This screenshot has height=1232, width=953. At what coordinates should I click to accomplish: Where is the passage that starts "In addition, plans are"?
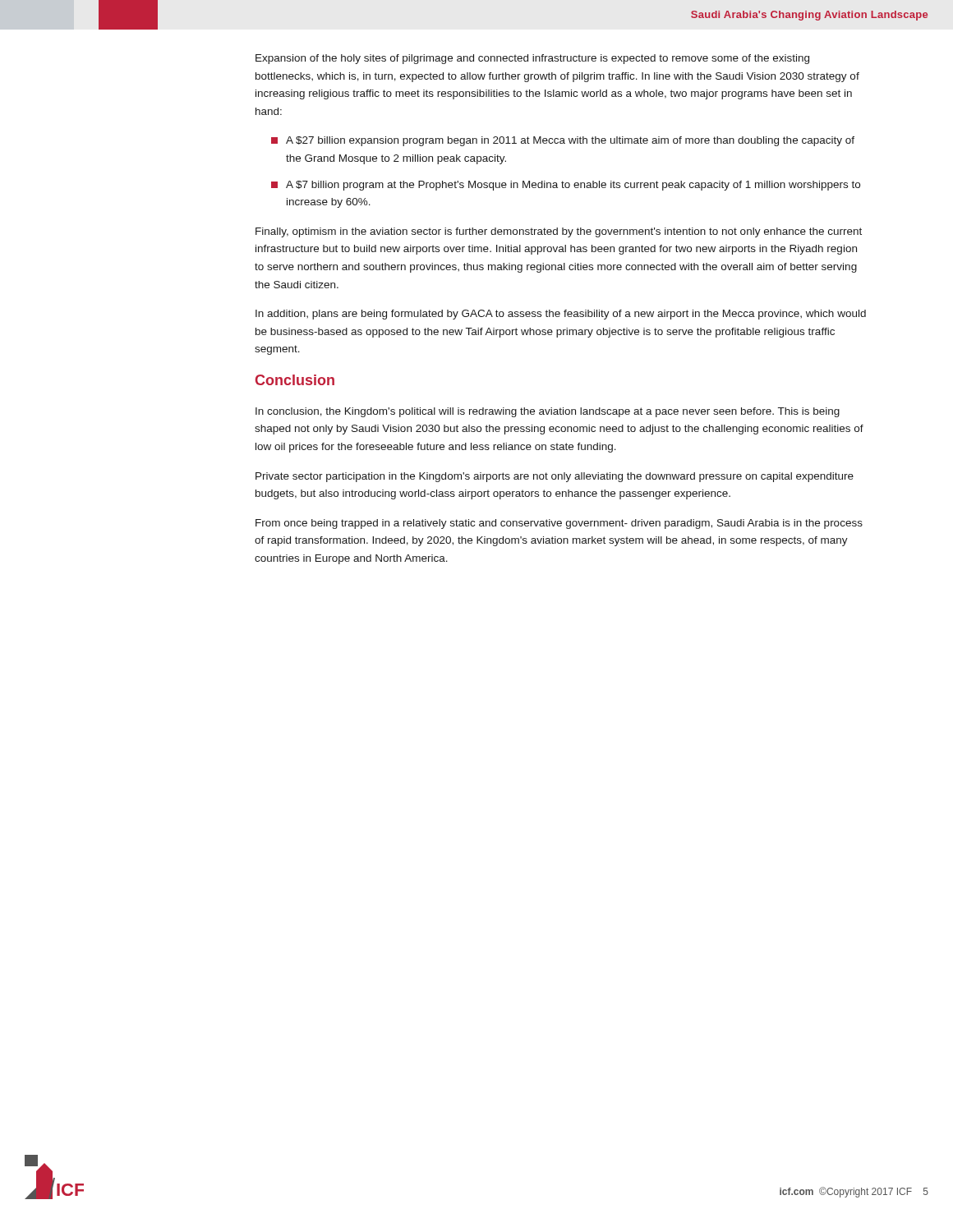pyautogui.click(x=561, y=331)
